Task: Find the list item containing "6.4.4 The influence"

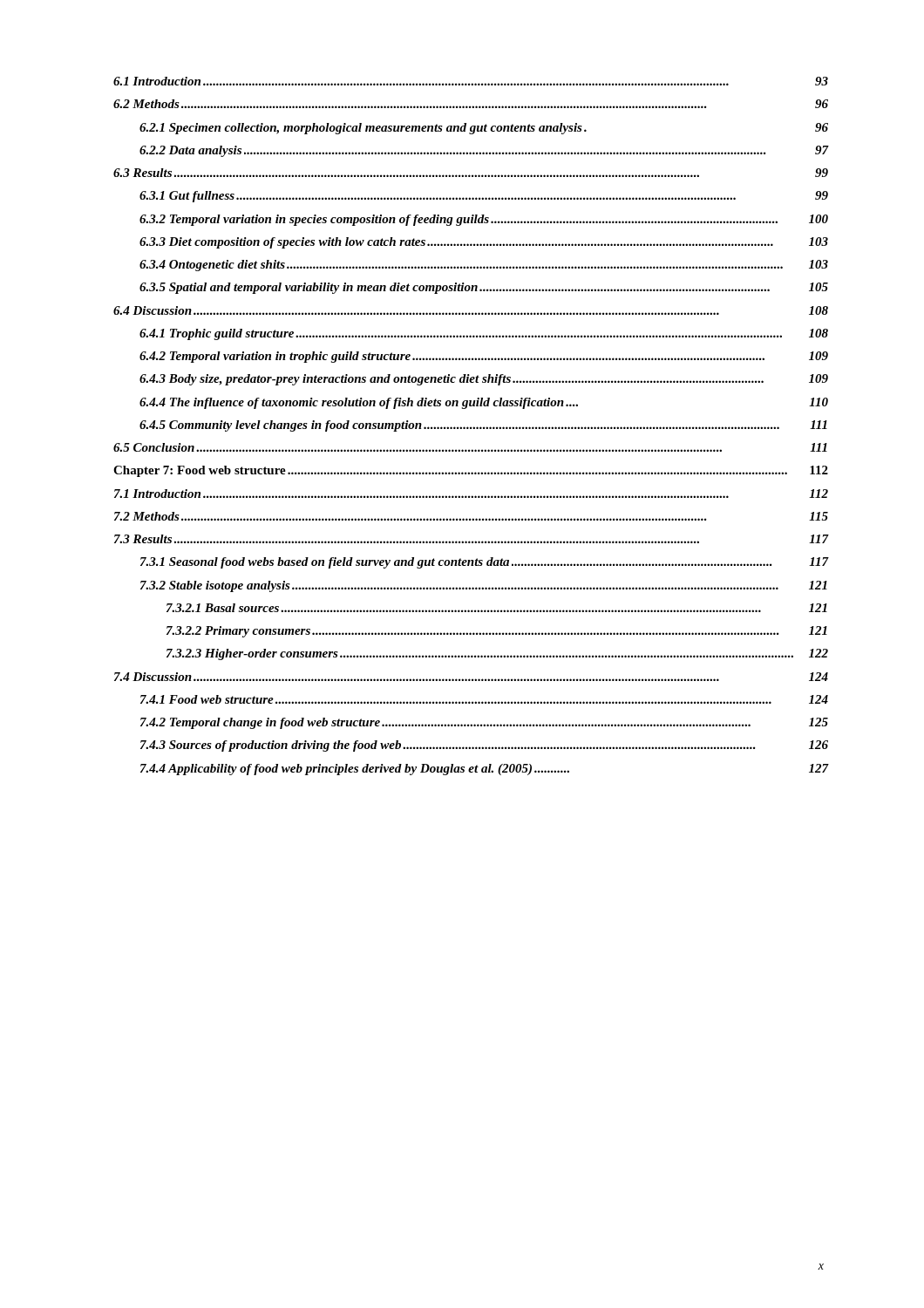Action: tap(484, 402)
